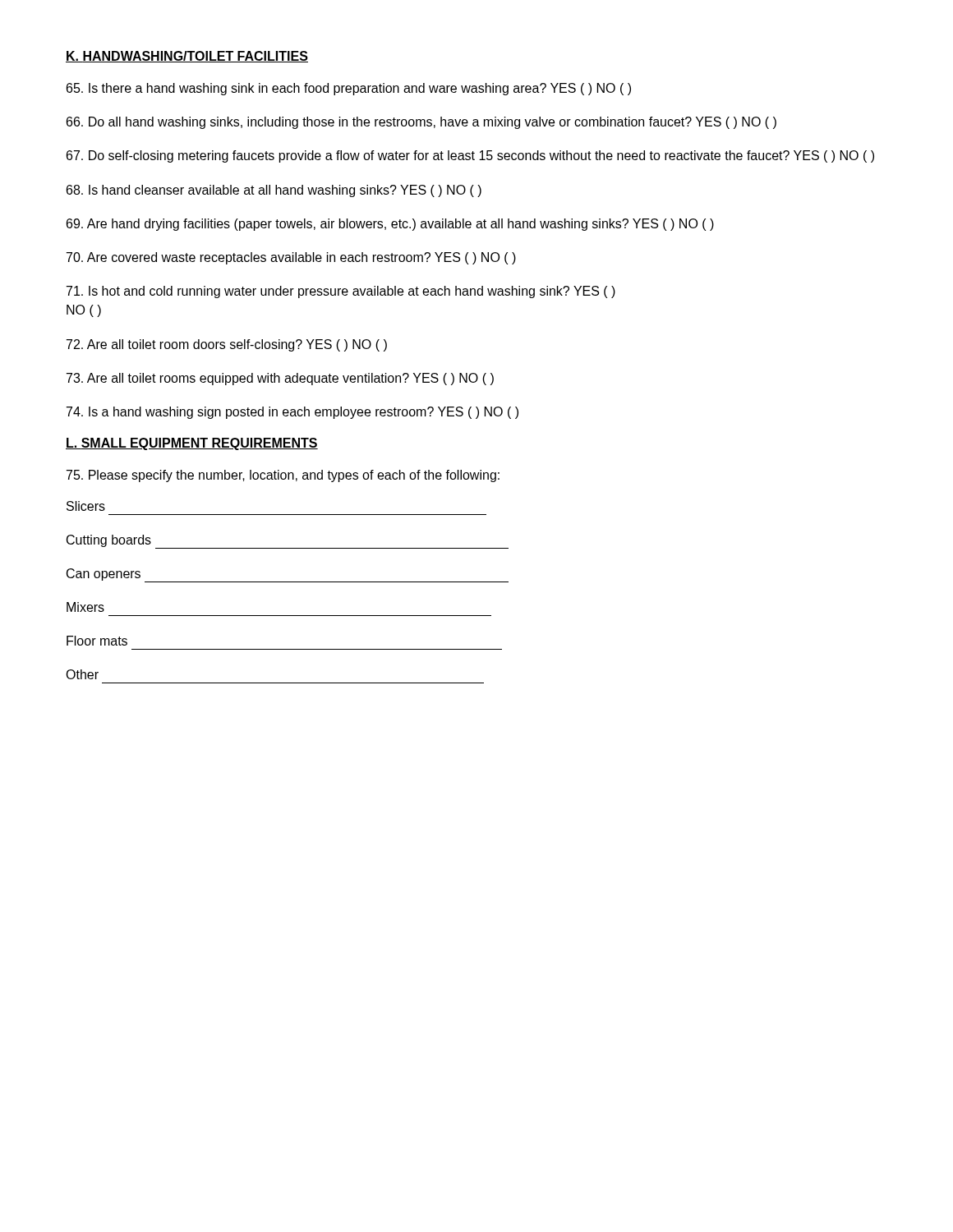Screen dimensions: 1232x953
Task: Click on the text block starting "70. Are covered"
Action: (x=291, y=257)
